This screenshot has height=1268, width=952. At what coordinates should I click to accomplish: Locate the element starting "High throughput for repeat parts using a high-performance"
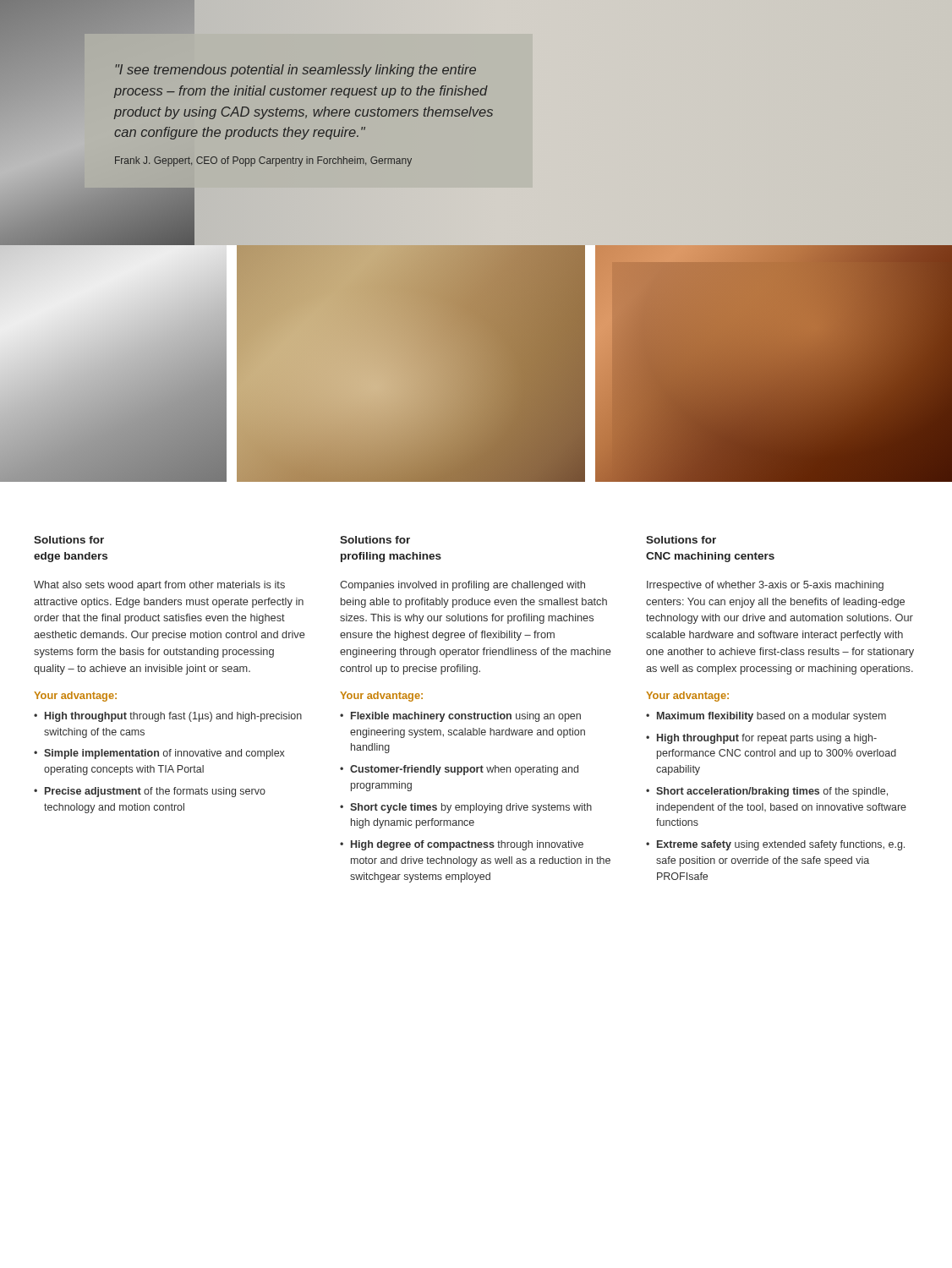coord(776,753)
